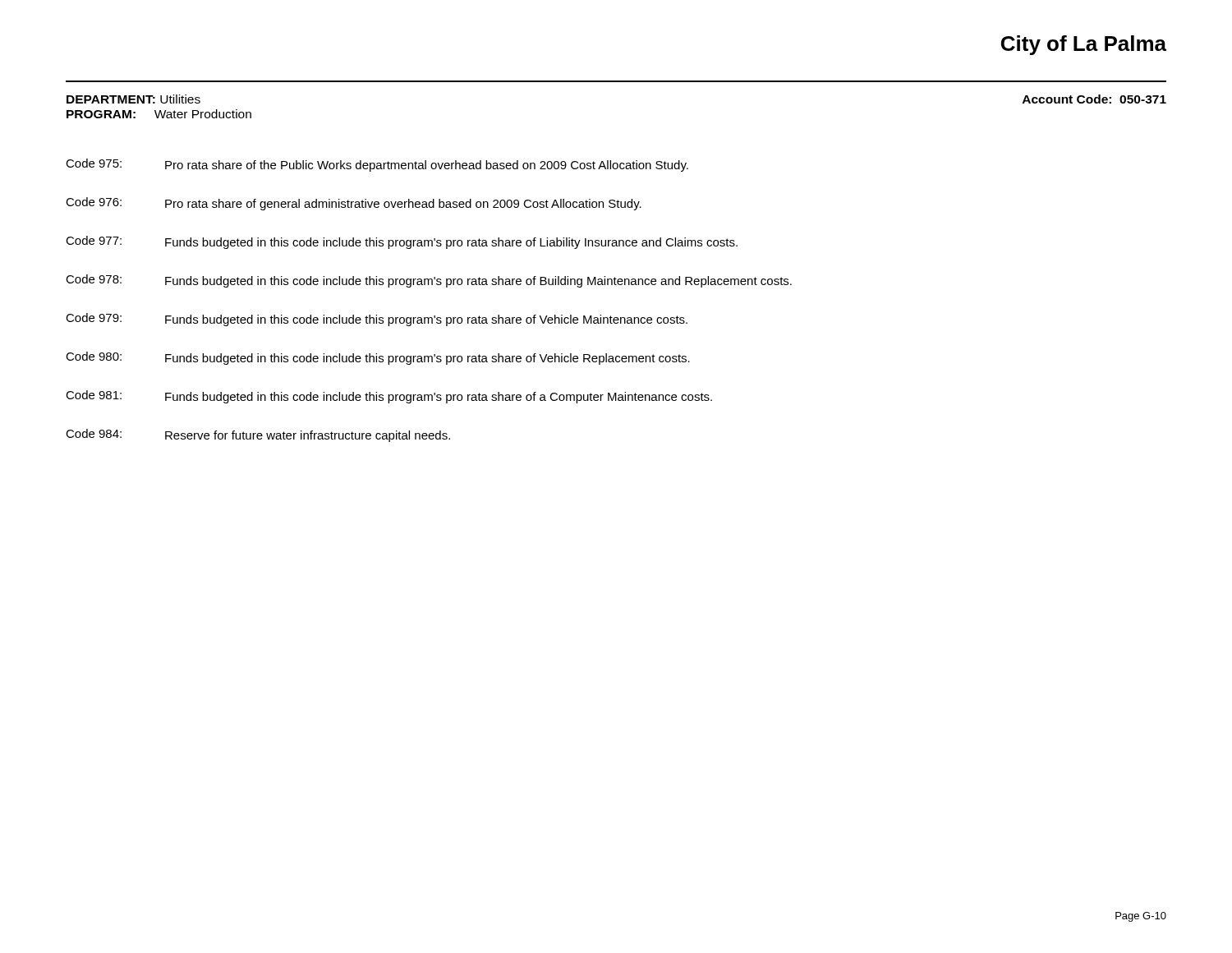Point to "DEPARTMENT: Utilities PROGRAM: Water Production Account Code: 050-371"
The width and height of the screenshot is (1232, 953).
click(137, 99)
